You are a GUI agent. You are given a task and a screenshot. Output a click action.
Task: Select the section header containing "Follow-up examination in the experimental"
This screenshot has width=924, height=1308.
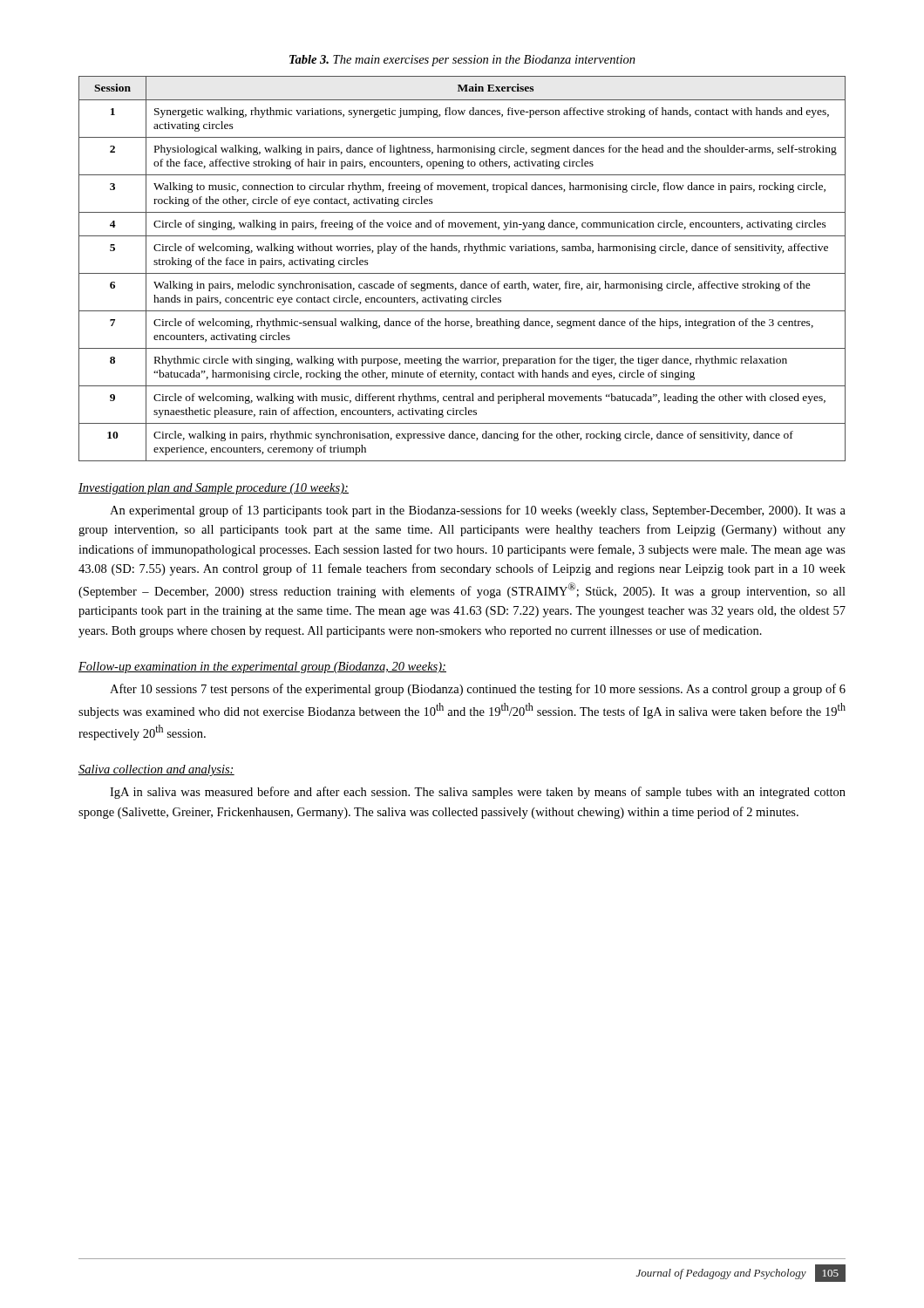(x=262, y=666)
